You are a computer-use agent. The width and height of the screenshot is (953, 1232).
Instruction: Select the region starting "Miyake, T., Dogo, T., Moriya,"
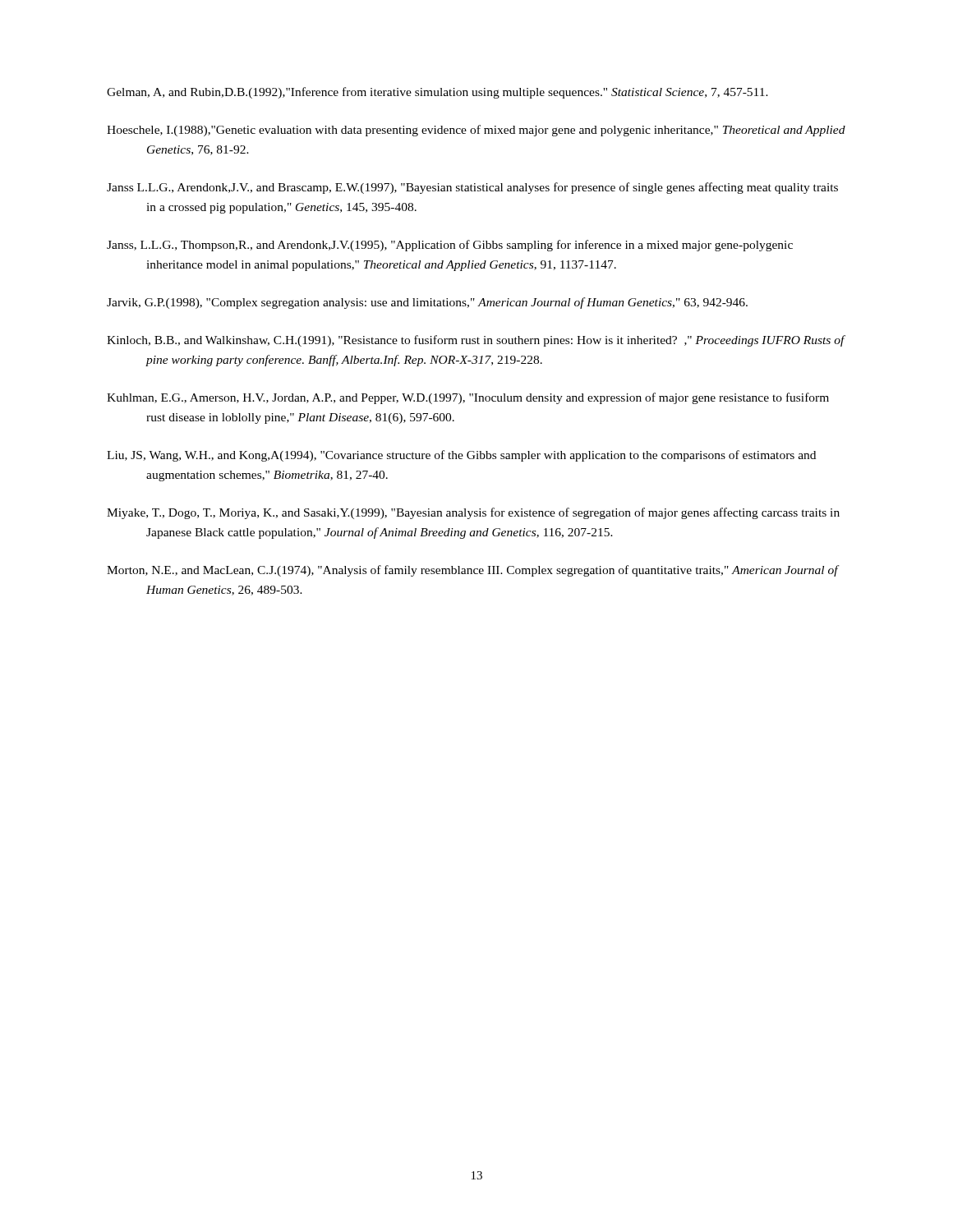pos(473,522)
